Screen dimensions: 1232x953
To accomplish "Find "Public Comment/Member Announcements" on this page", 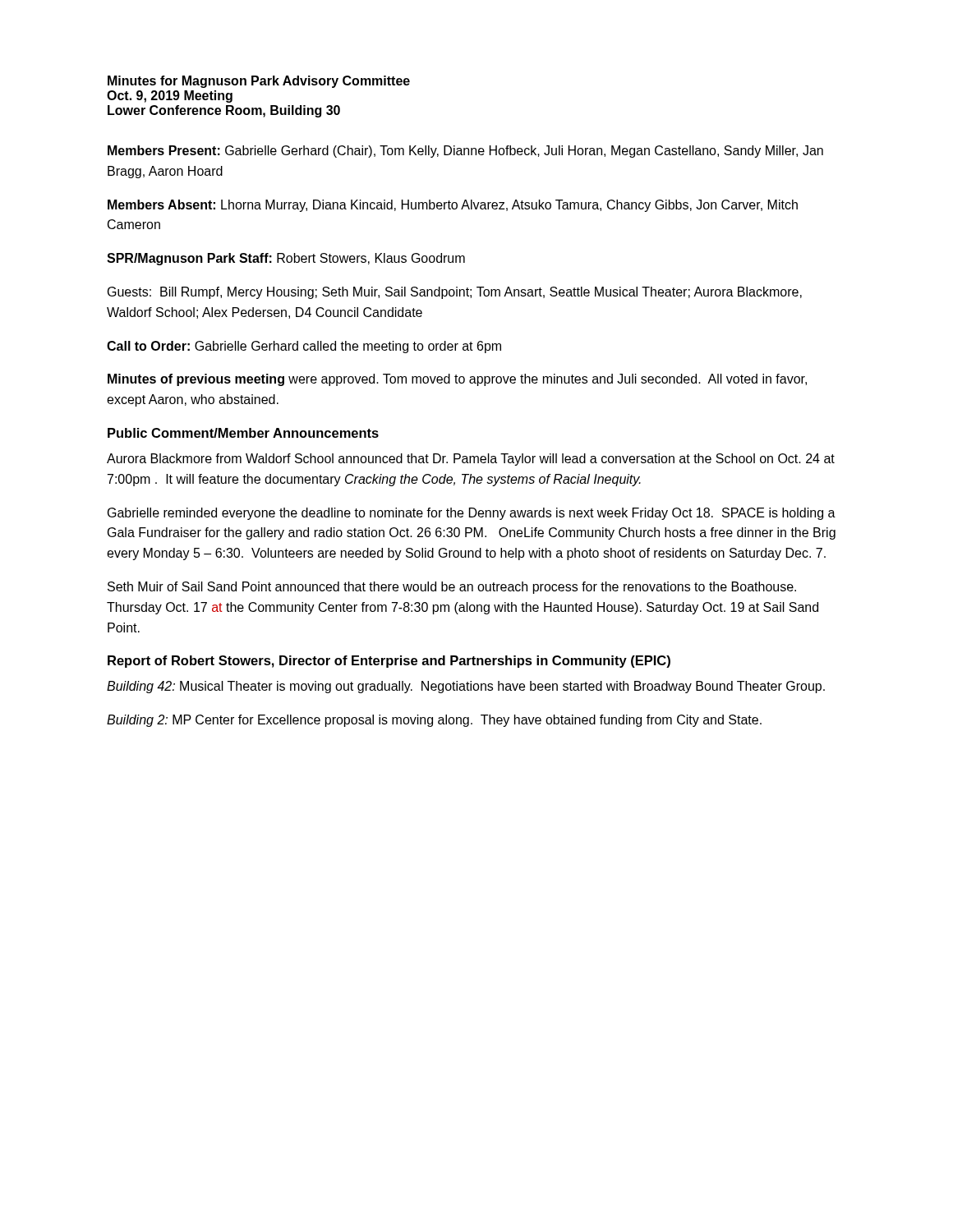I will pyautogui.click(x=243, y=433).
